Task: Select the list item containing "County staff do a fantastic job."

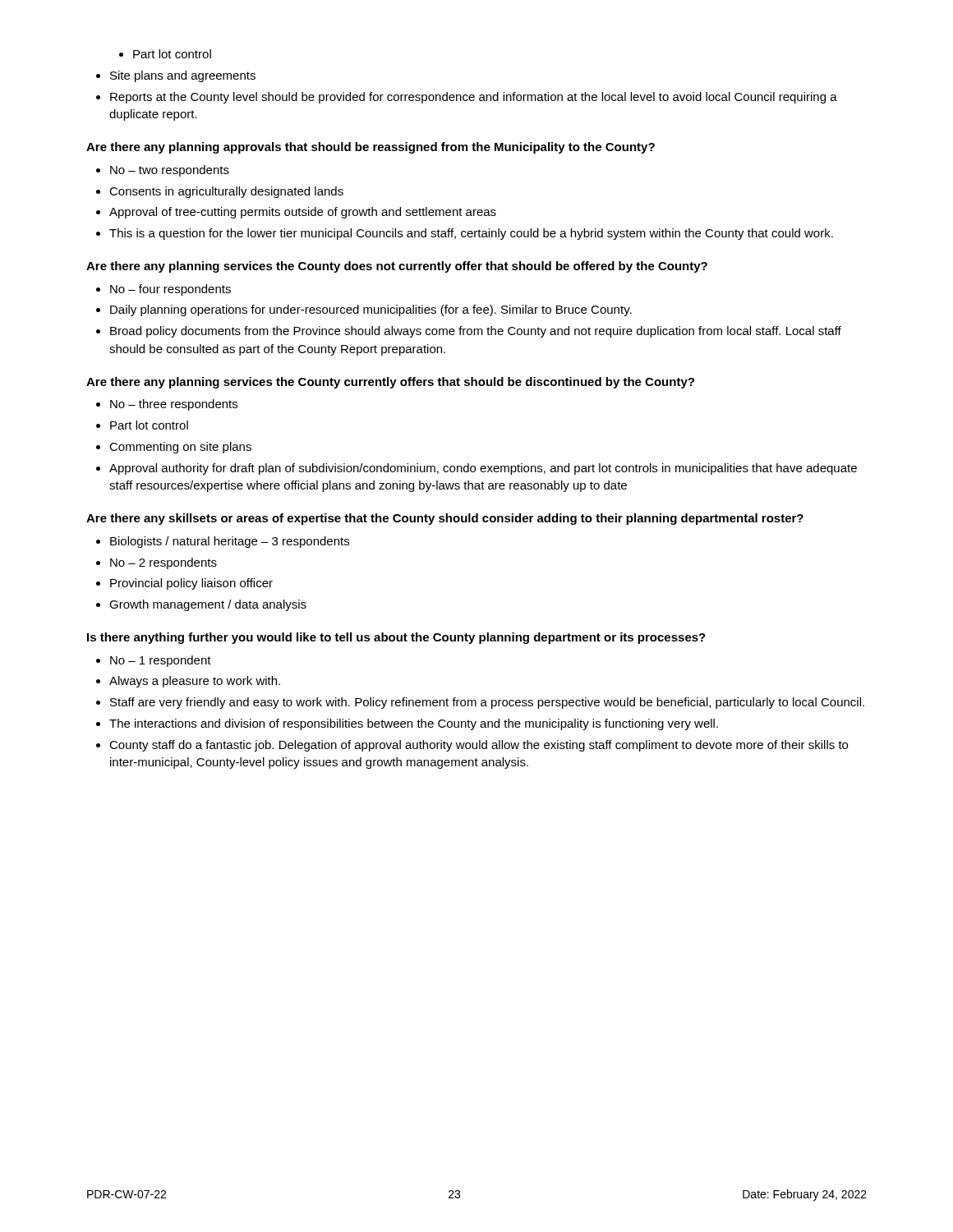Action: click(476, 753)
